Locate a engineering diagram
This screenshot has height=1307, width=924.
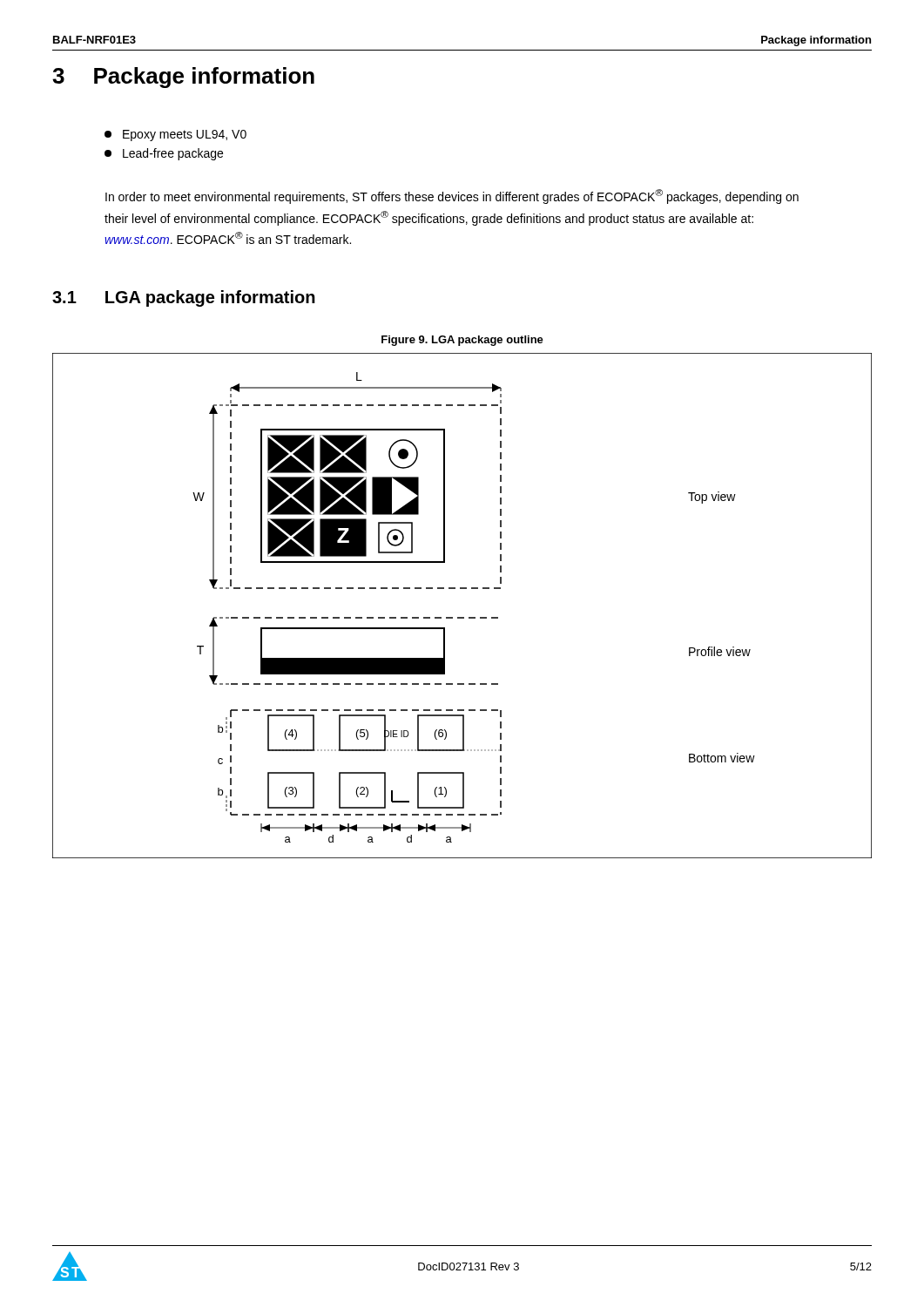(x=462, y=606)
